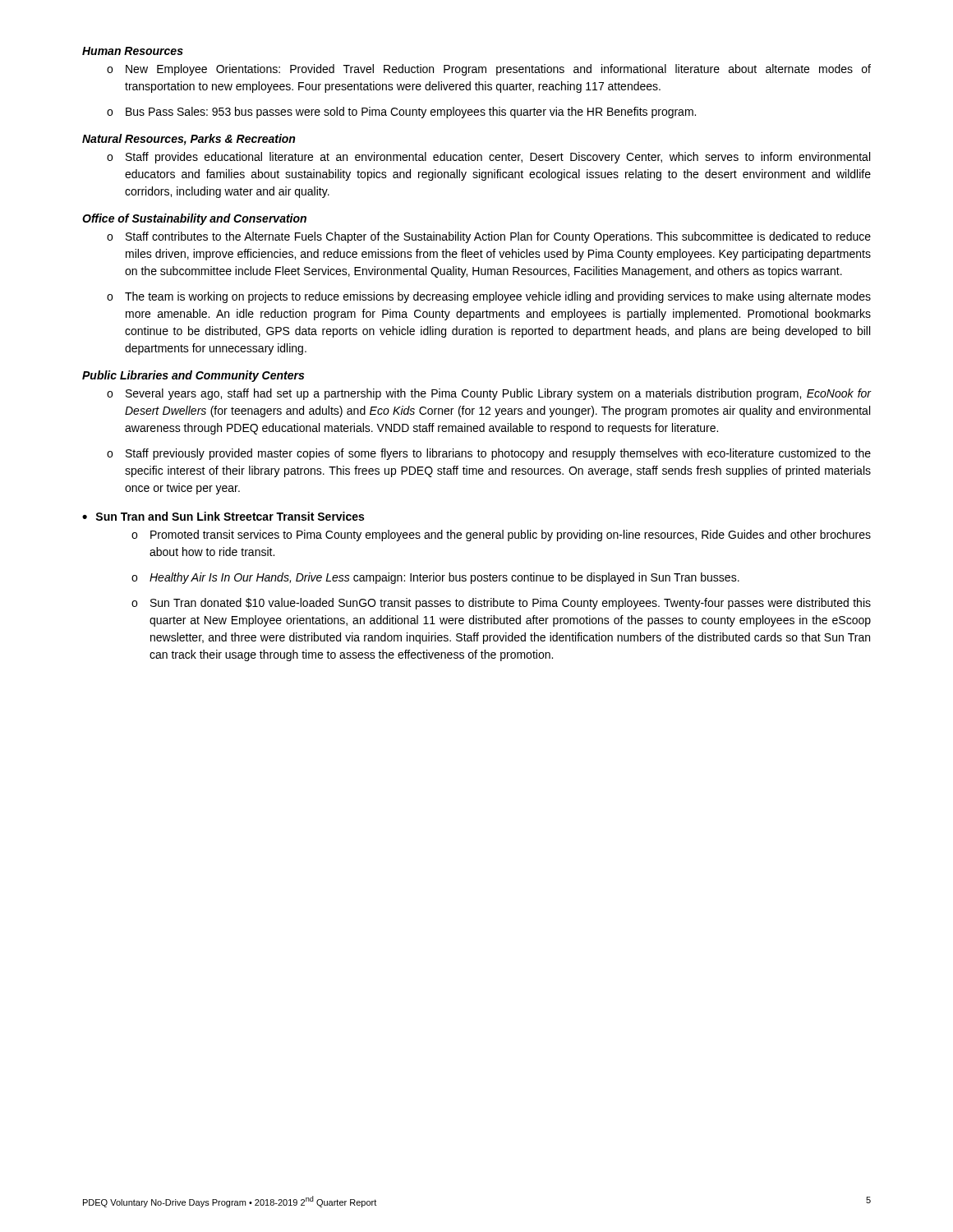Select the list item with the text "Bus Pass Sales: 953 bus passes were sold"

[476, 112]
